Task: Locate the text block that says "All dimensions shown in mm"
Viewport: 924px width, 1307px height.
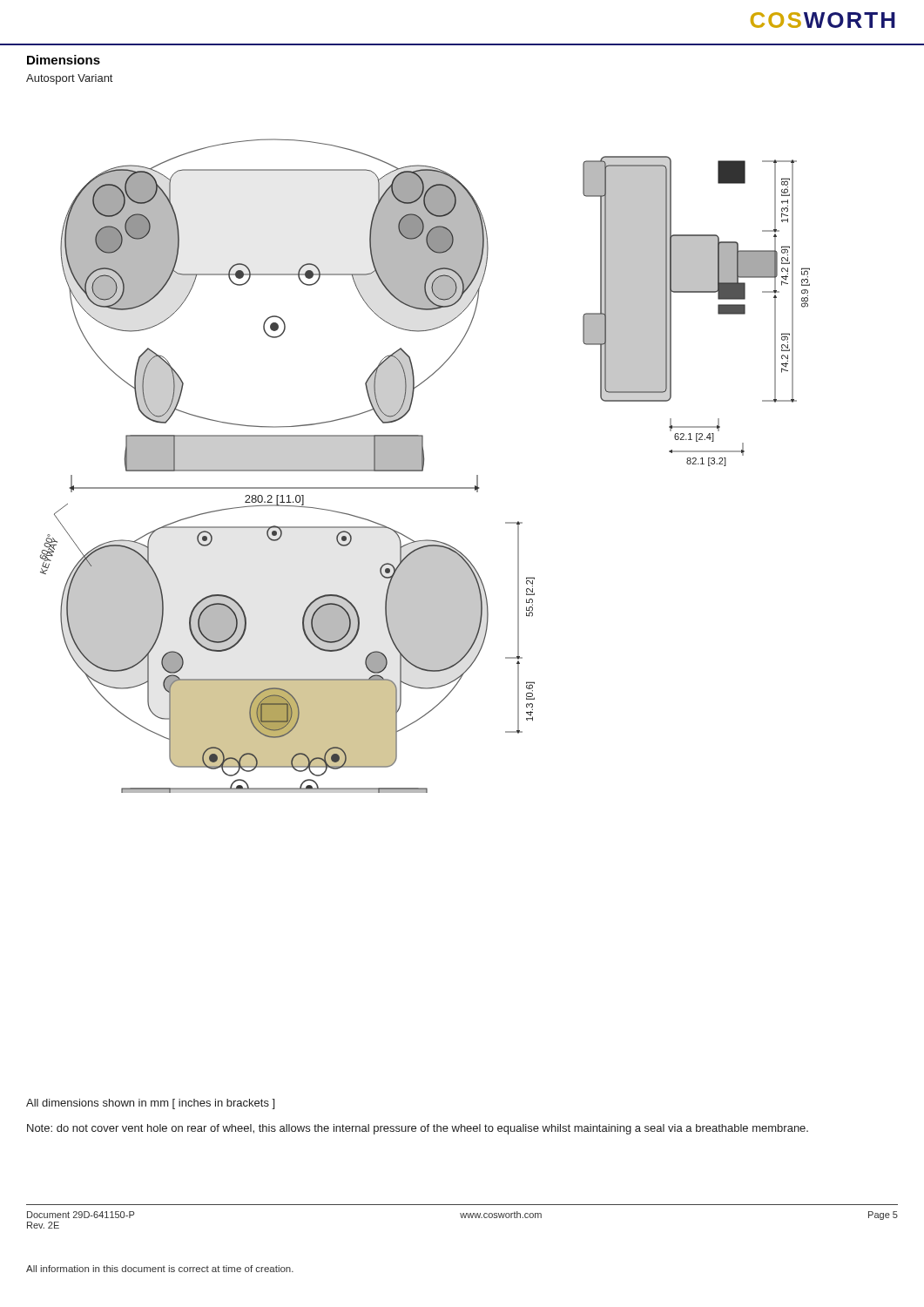Action: pos(151,1103)
